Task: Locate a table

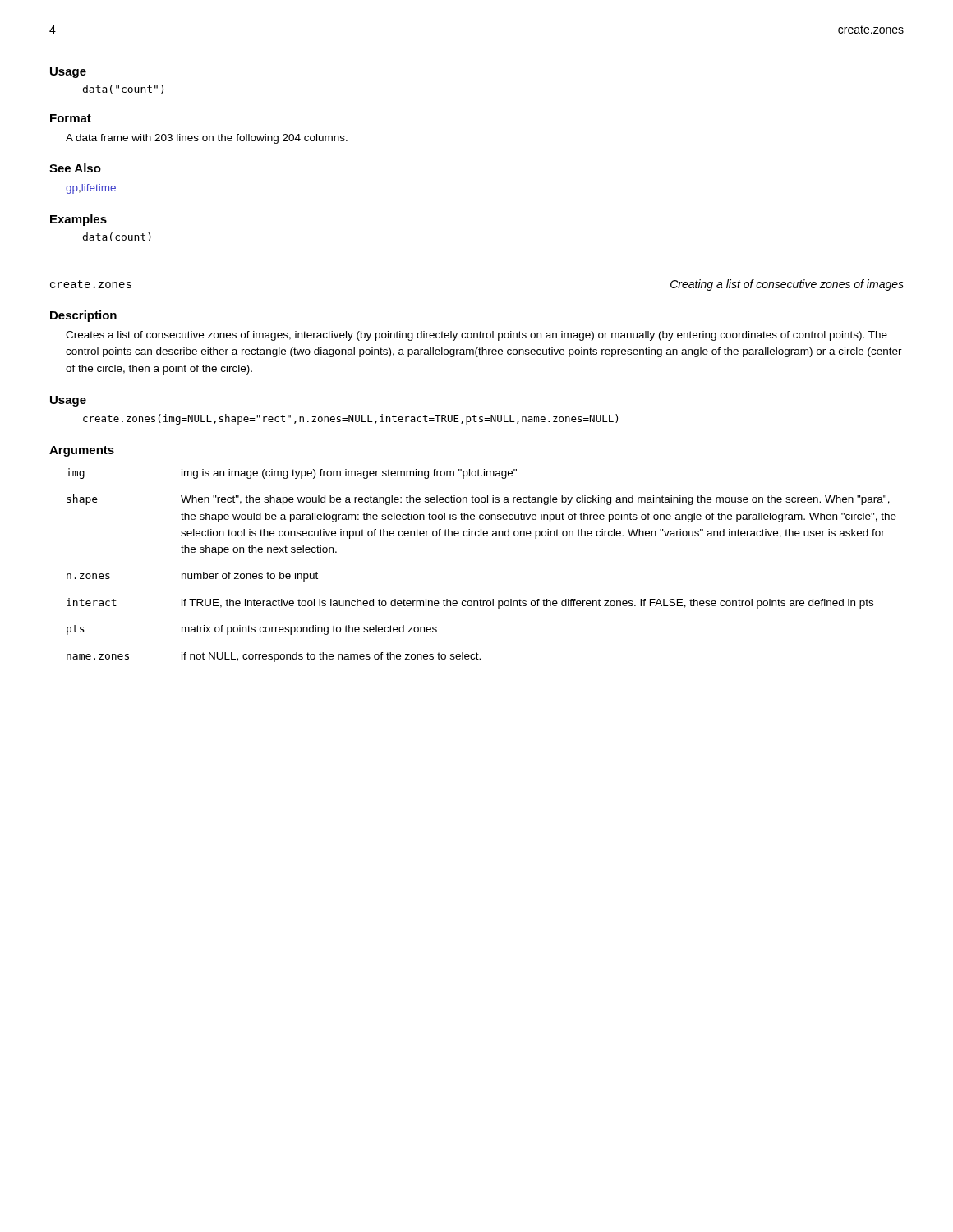Action: click(485, 566)
